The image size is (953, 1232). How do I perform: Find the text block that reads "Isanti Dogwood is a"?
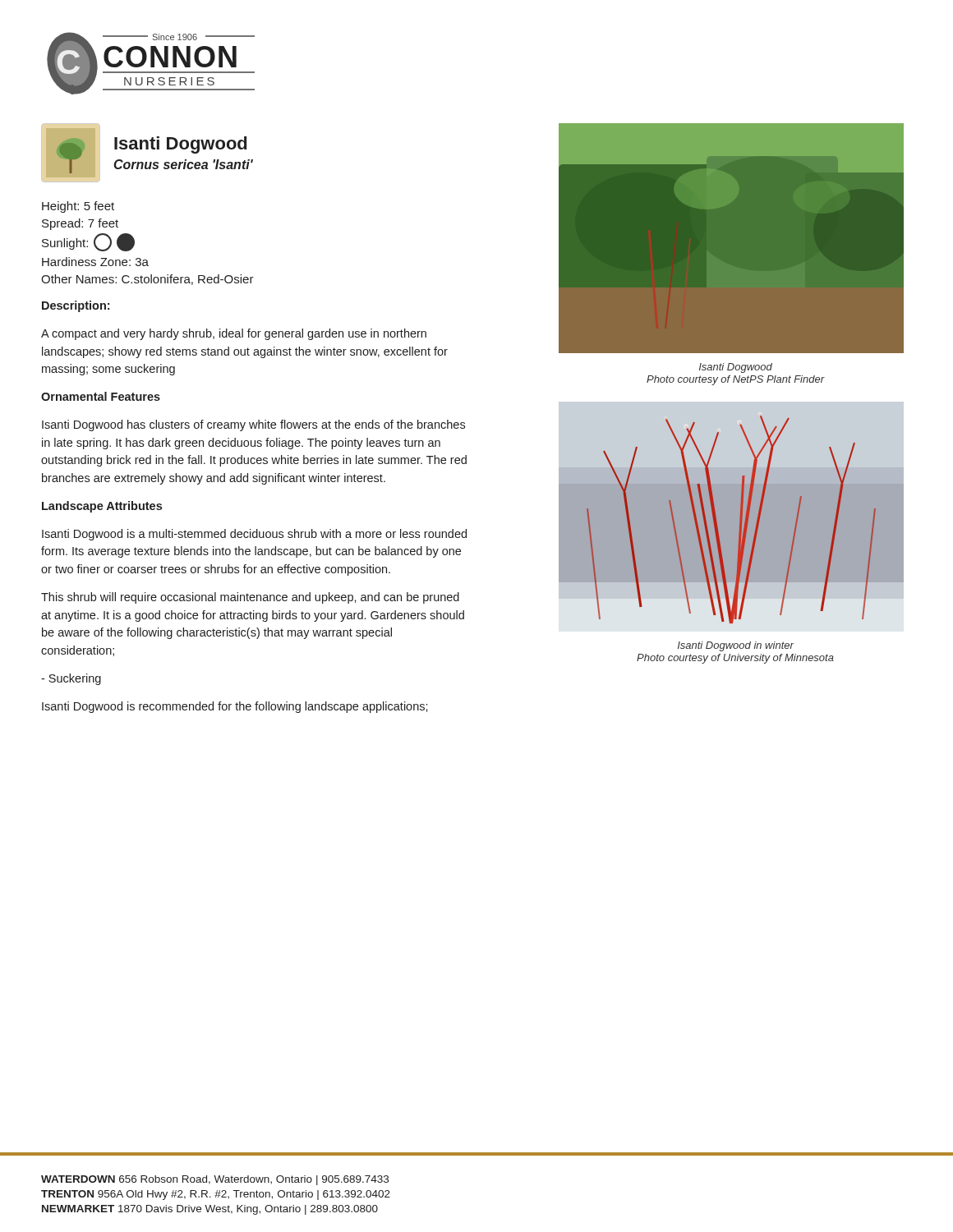tap(255, 552)
